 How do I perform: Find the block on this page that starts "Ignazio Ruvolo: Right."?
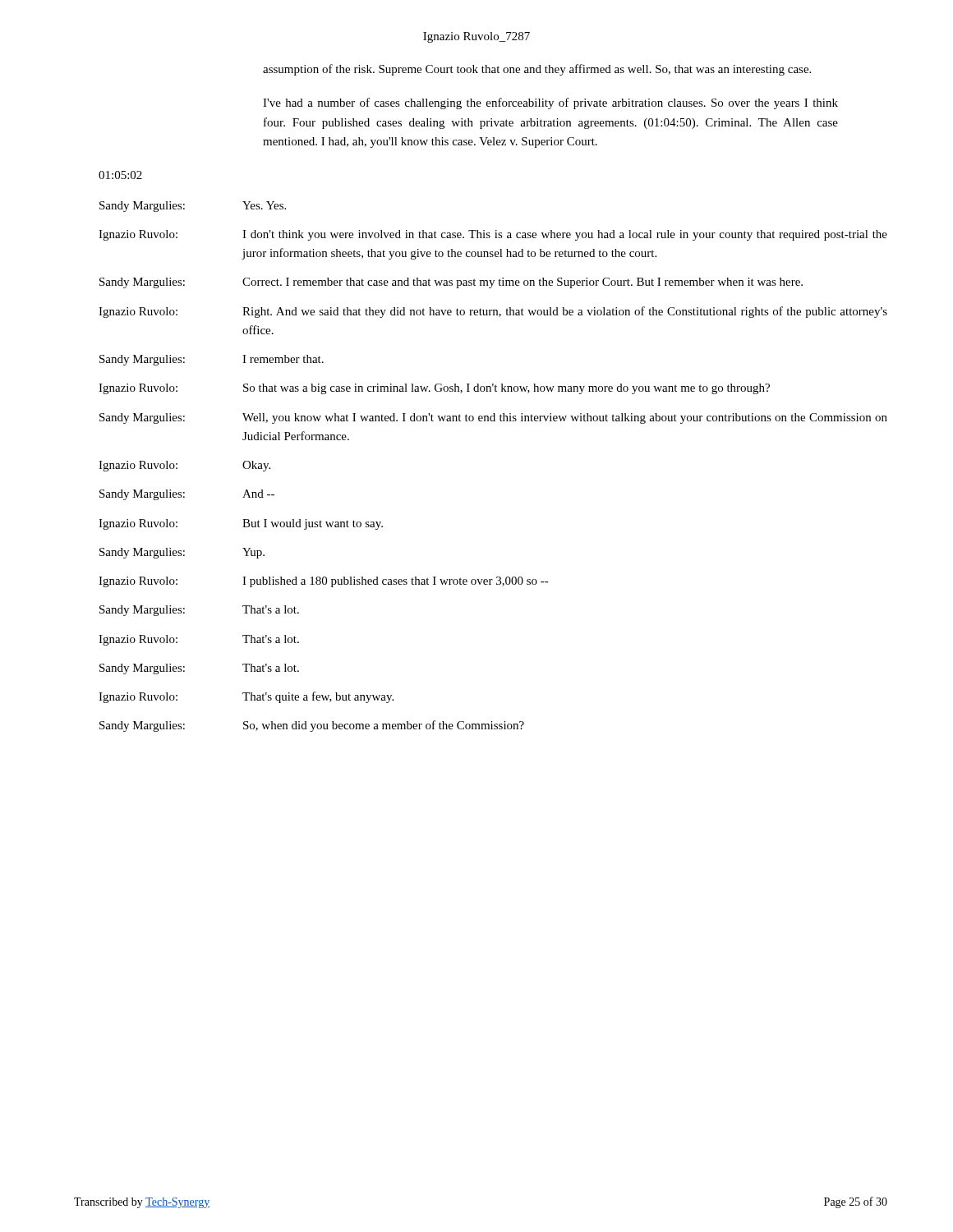(493, 321)
